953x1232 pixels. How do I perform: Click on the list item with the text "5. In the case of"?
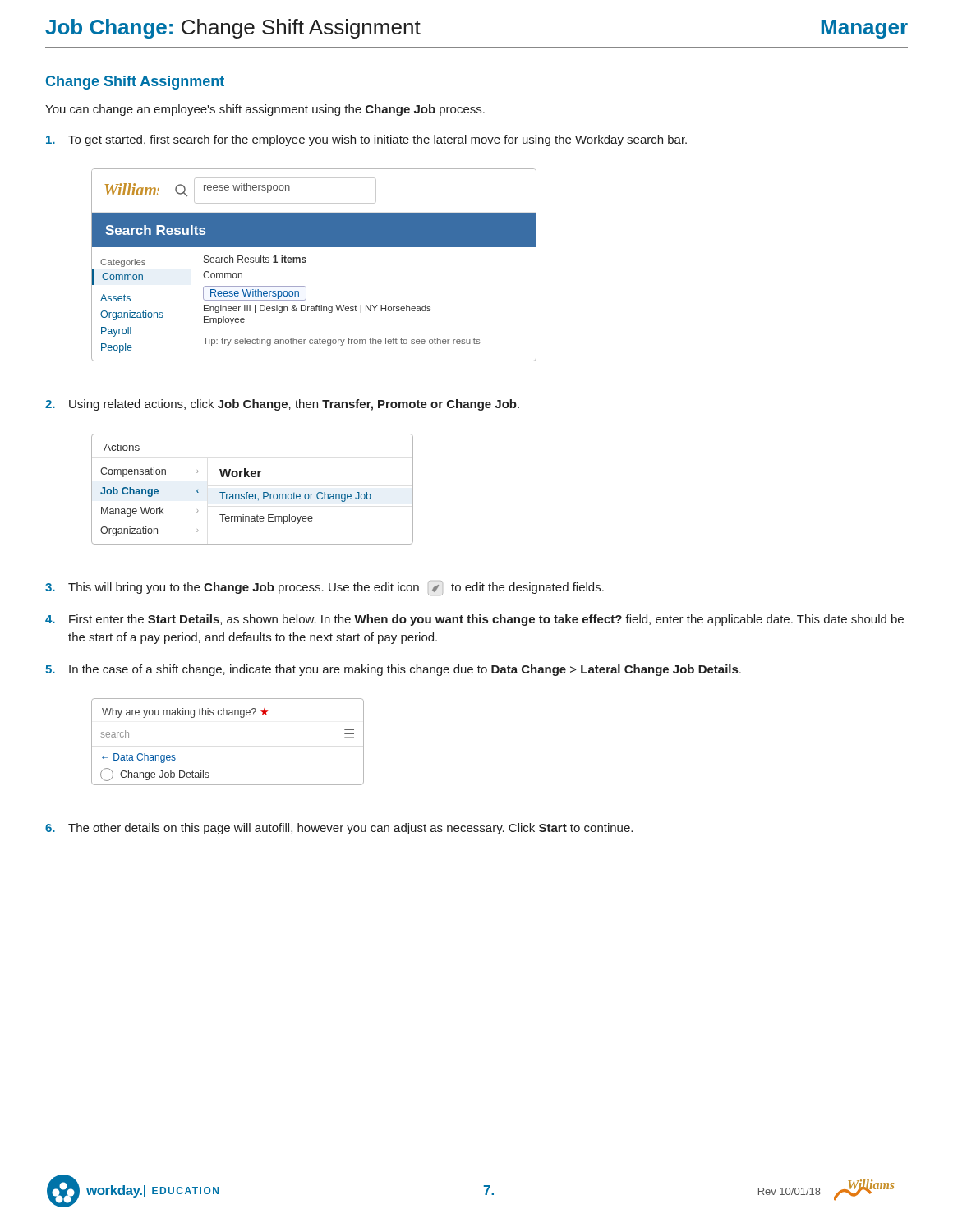click(x=476, y=669)
